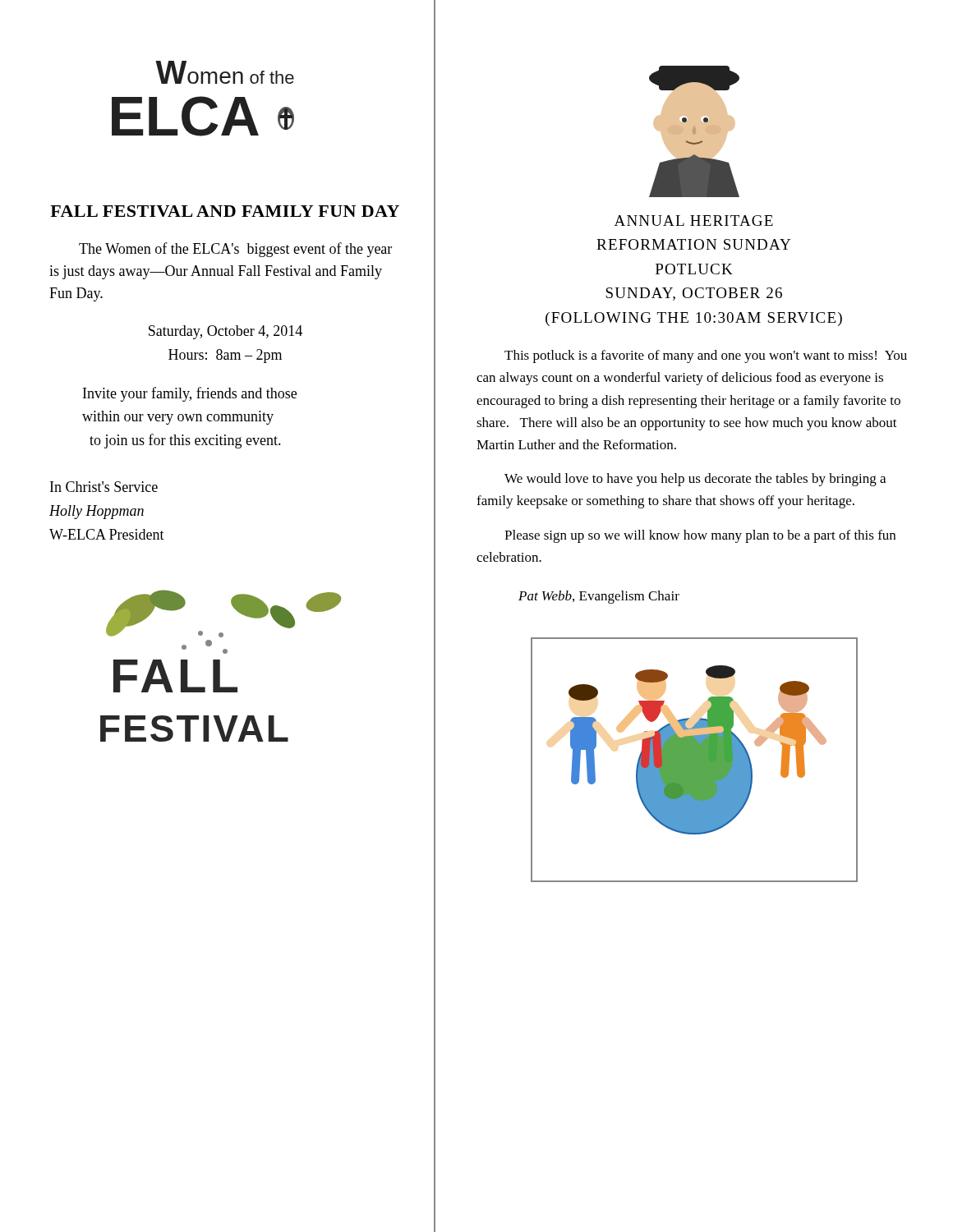Navigate to the region starting "Saturday, October 4, 2014 Hours:"

tap(225, 343)
